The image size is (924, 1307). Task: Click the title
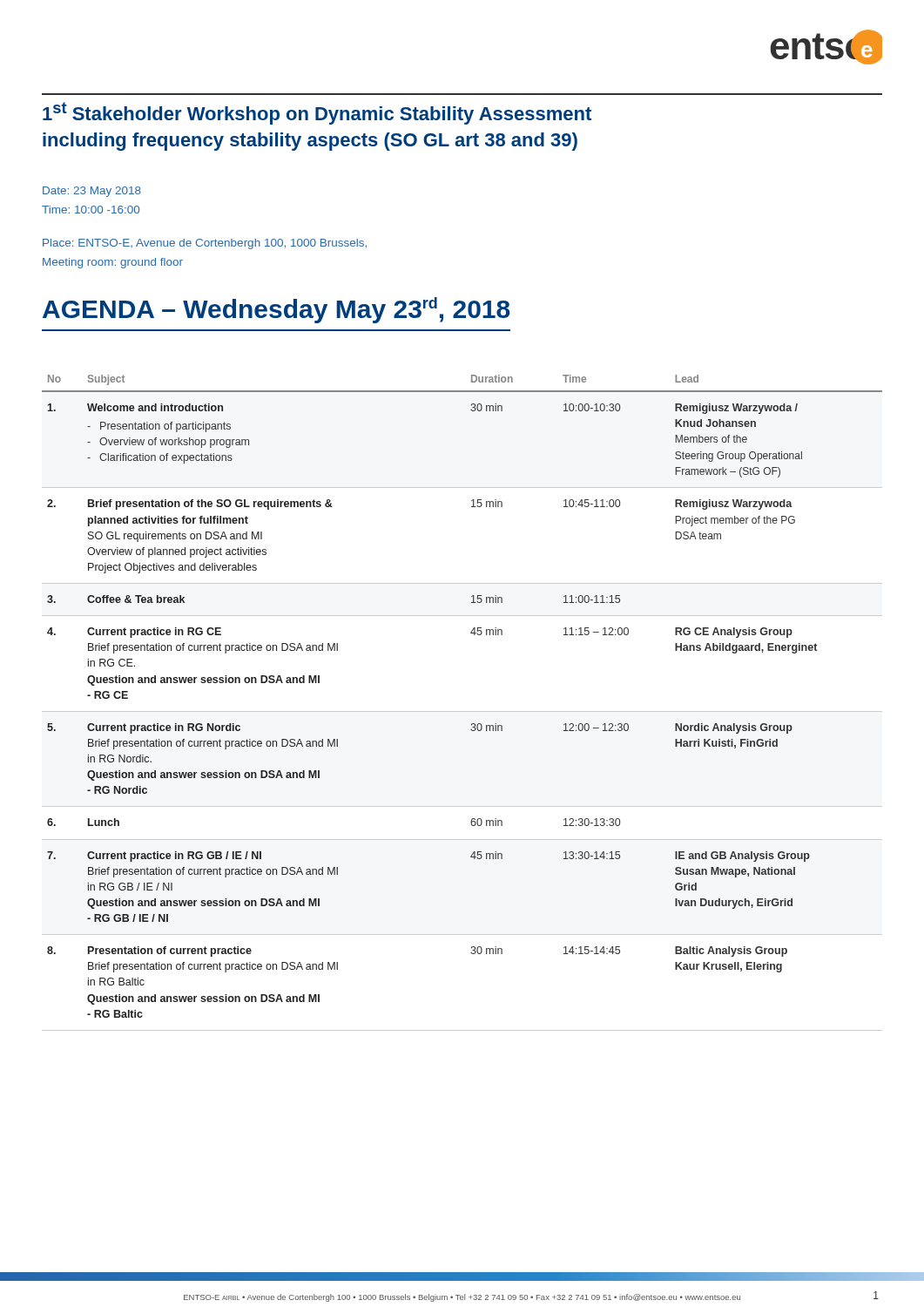462,125
